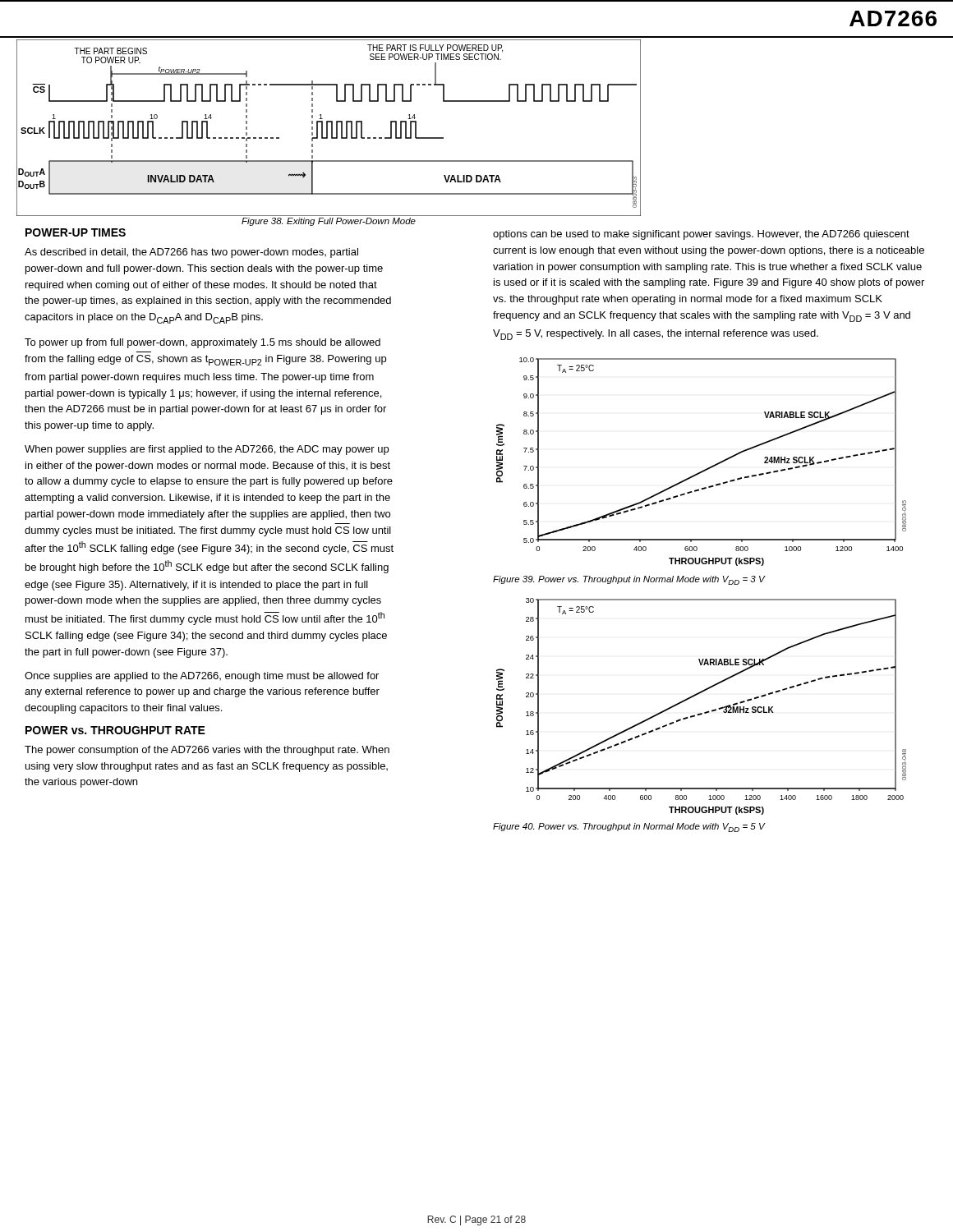This screenshot has width=953, height=1232.
Task: Select the section header with the text "POWER vs. THROUGHPUT RATE"
Action: pos(115,730)
